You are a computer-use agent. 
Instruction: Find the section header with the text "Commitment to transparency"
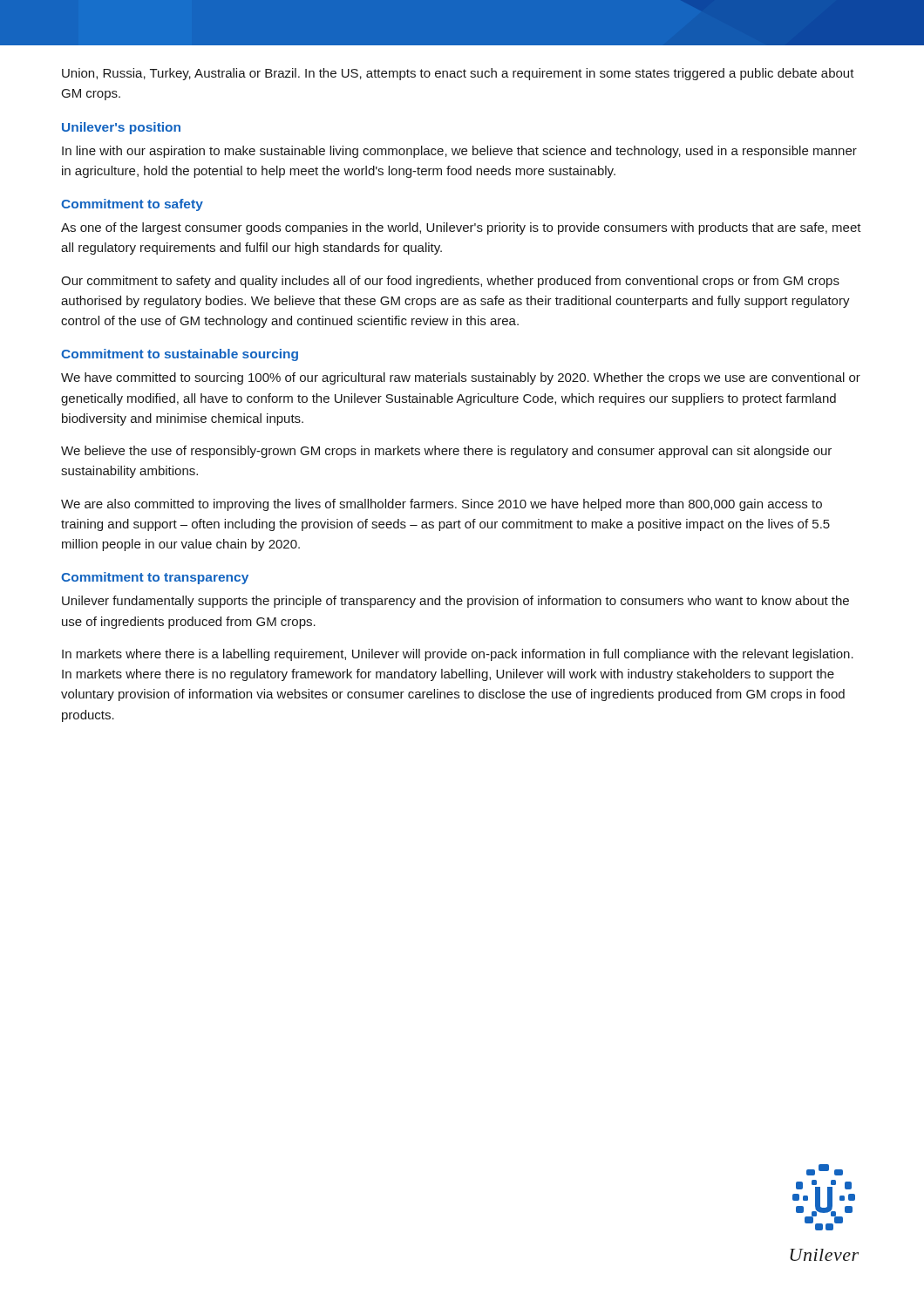[155, 577]
